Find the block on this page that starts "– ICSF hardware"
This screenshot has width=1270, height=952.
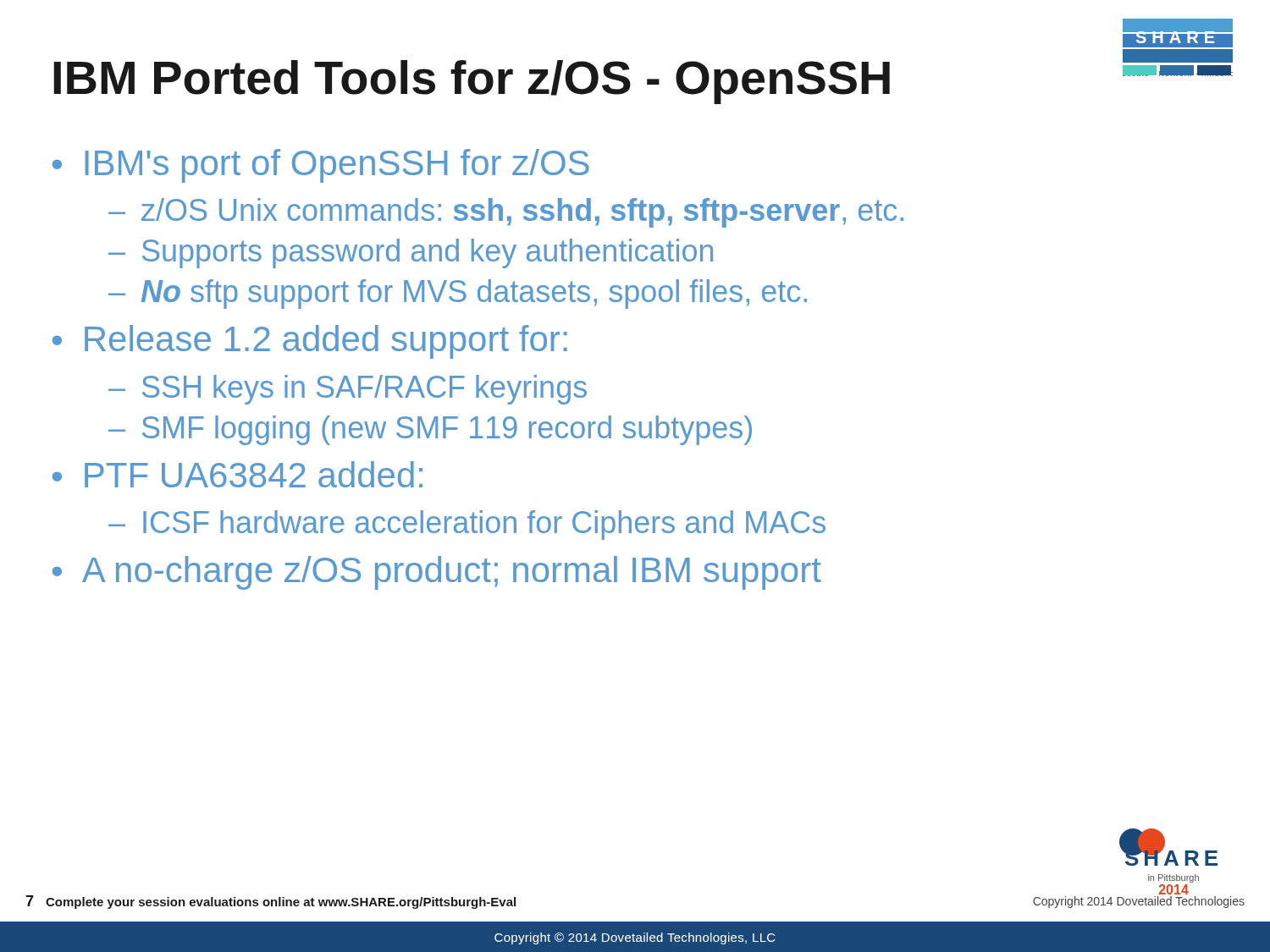point(467,523)
